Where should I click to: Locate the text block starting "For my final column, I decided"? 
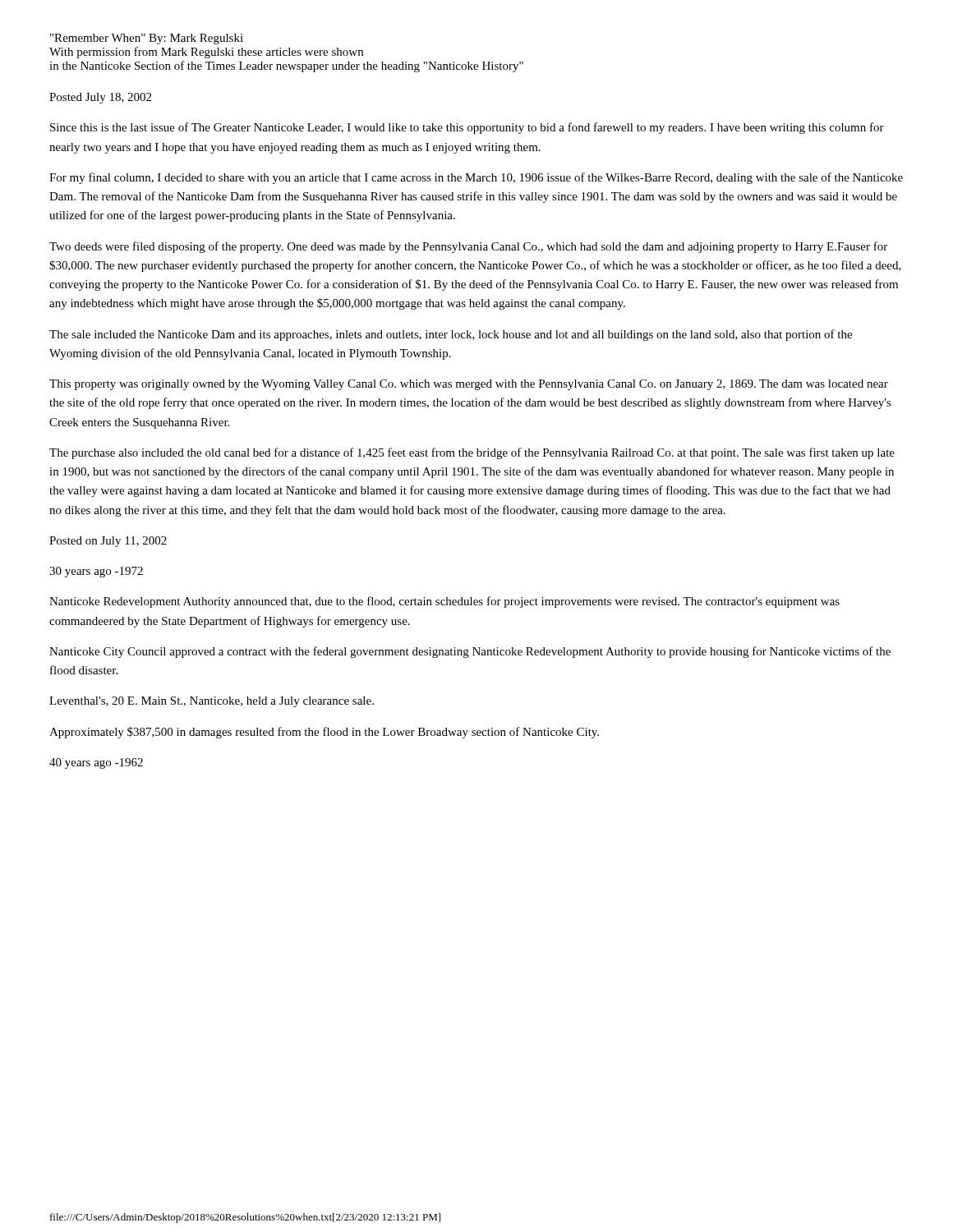click(x=476, y=196)
